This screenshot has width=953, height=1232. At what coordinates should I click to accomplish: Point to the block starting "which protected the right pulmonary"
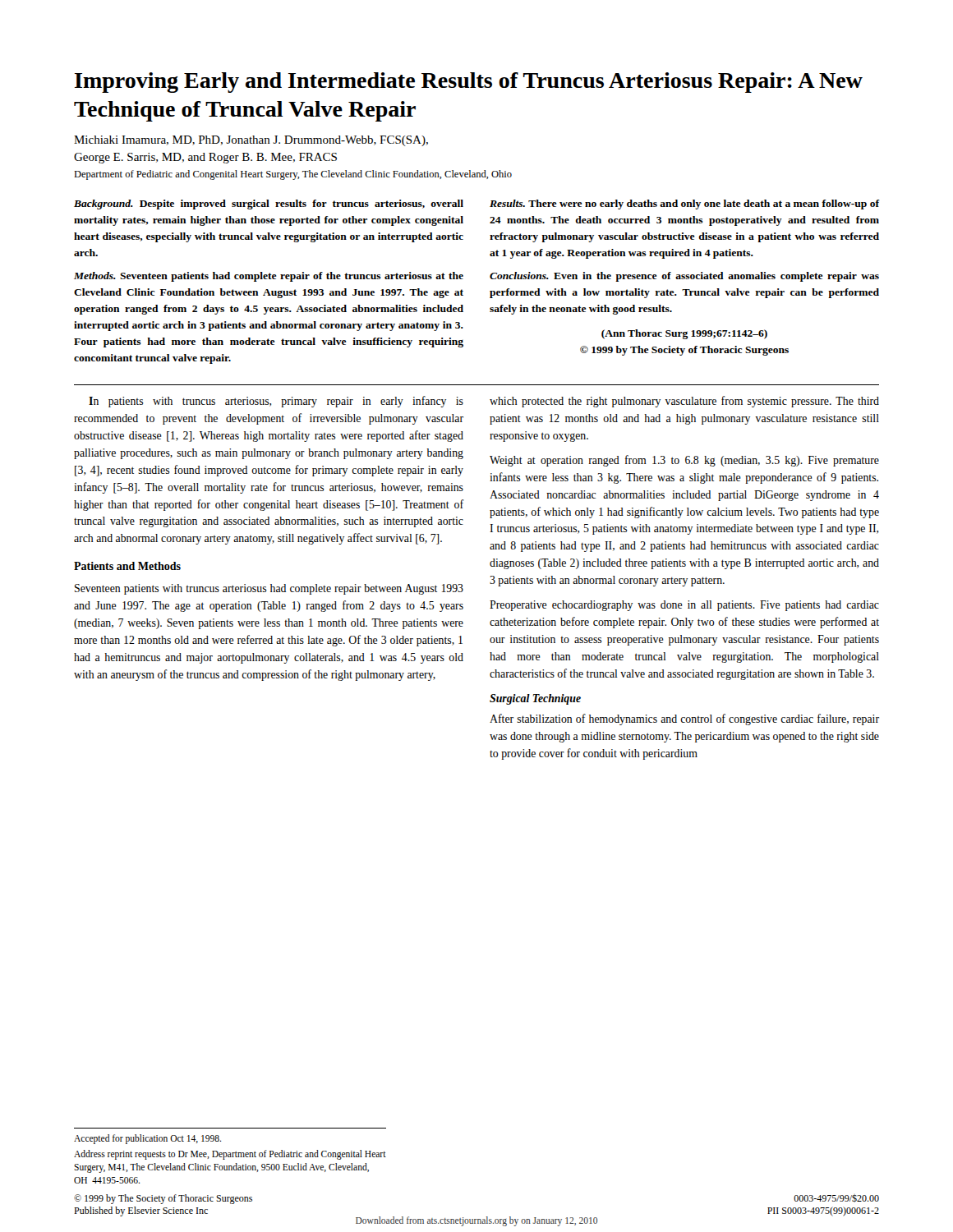tap(684, 418)
